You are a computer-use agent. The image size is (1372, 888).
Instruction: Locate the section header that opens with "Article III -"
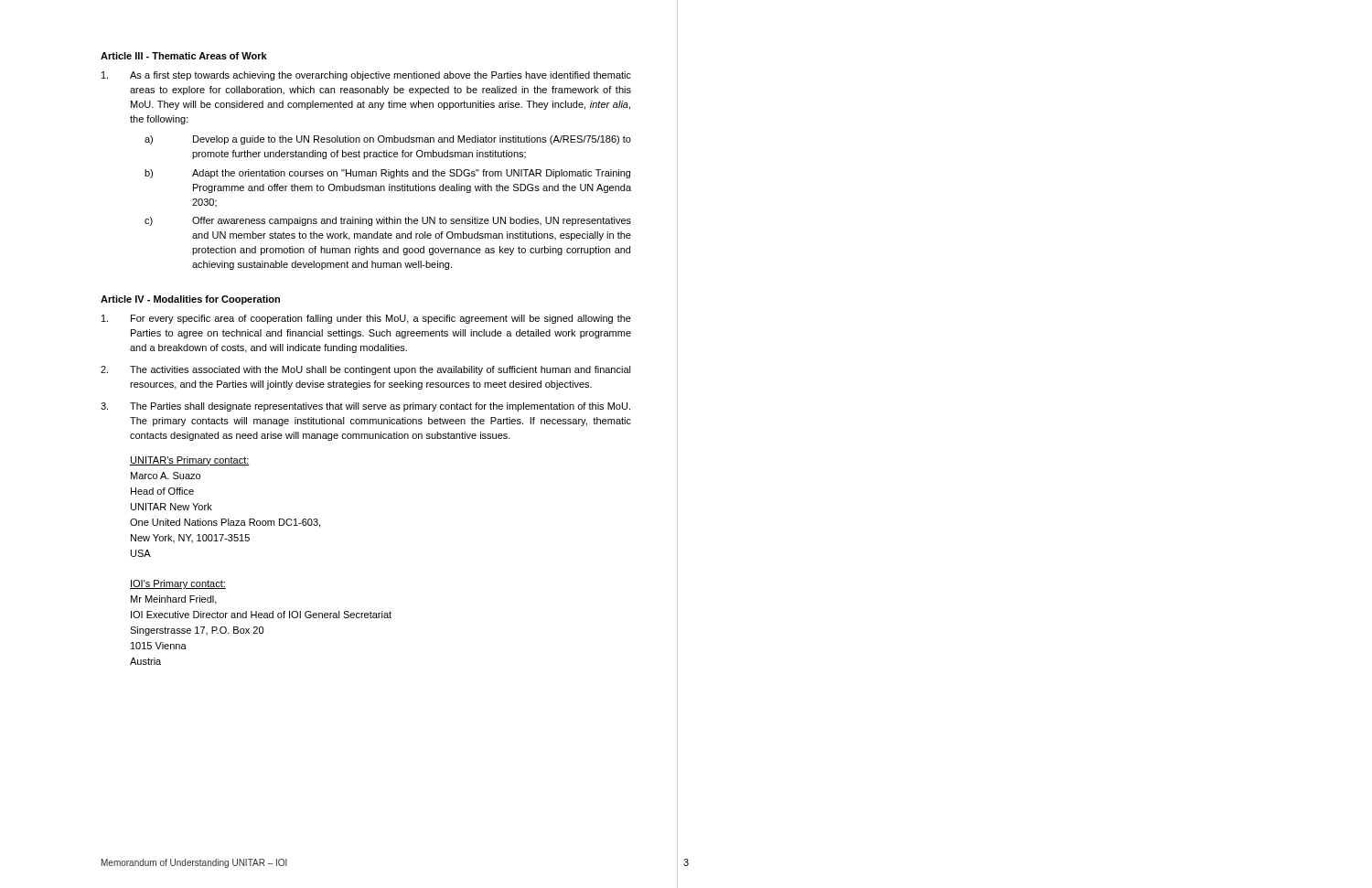pos(184,56)
